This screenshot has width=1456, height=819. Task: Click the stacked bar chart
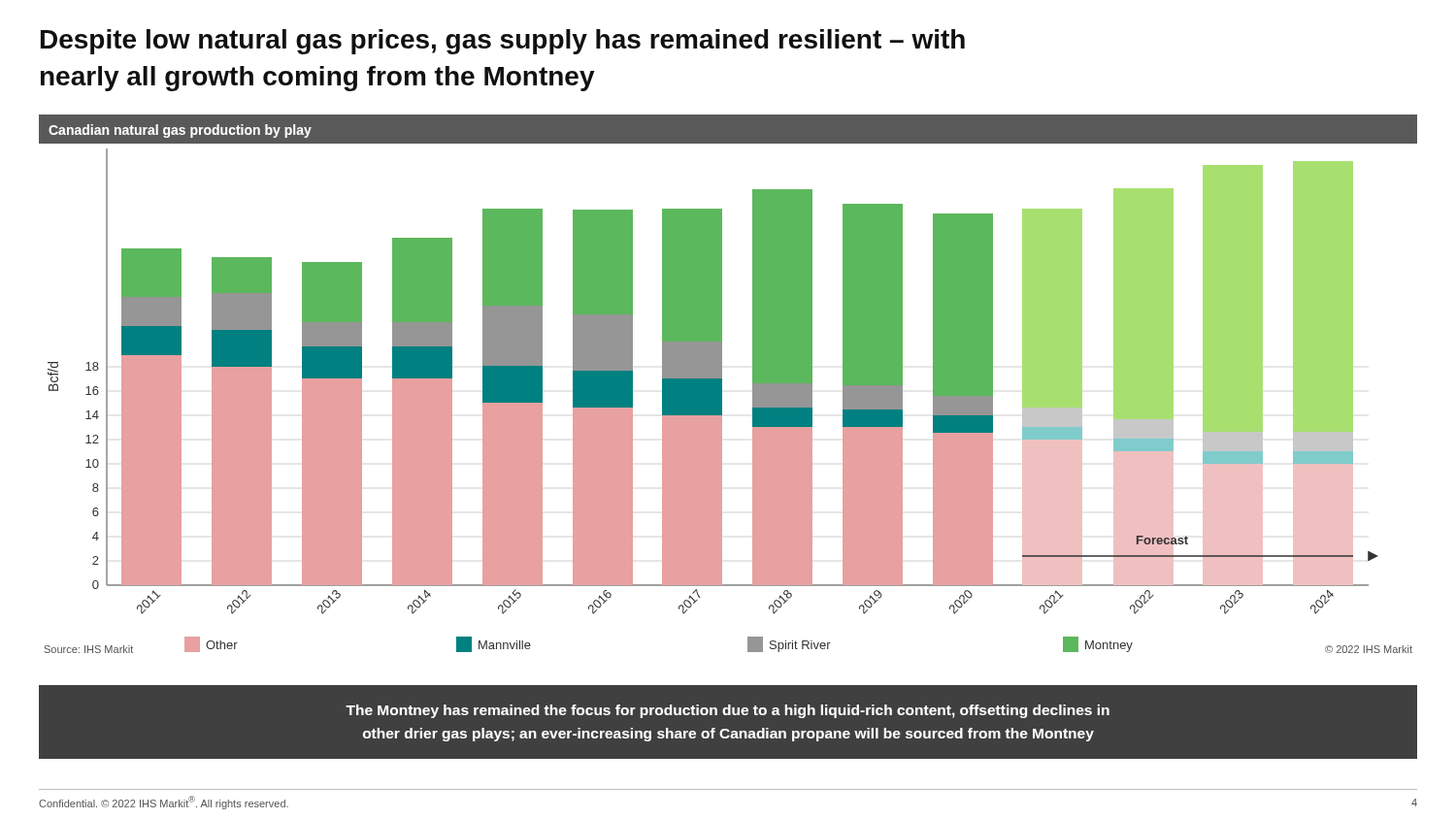(728, 386)
